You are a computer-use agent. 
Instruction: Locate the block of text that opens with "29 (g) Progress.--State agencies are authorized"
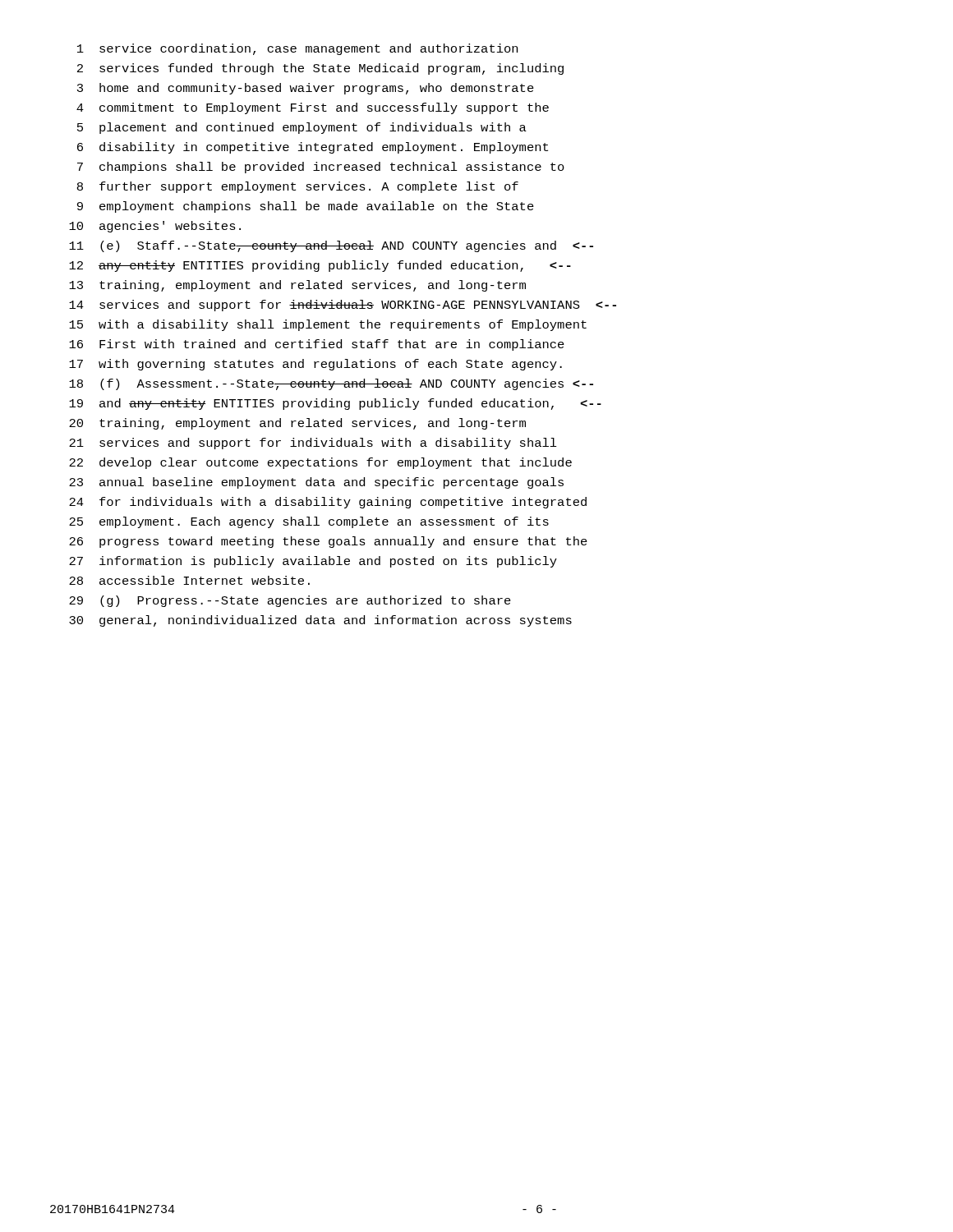click(x=476, y=602)
